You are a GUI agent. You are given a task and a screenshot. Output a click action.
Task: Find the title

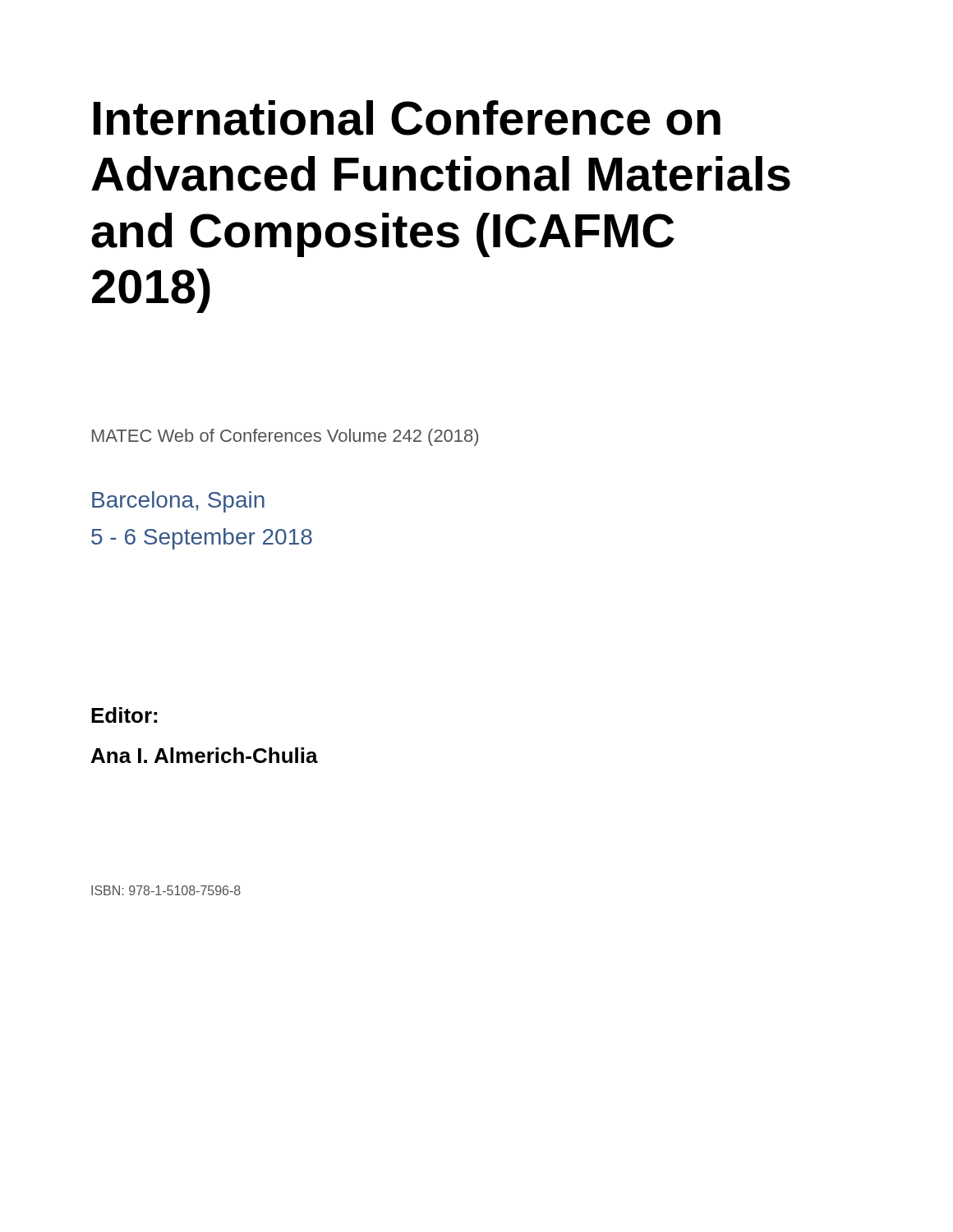tap(444, 203)
